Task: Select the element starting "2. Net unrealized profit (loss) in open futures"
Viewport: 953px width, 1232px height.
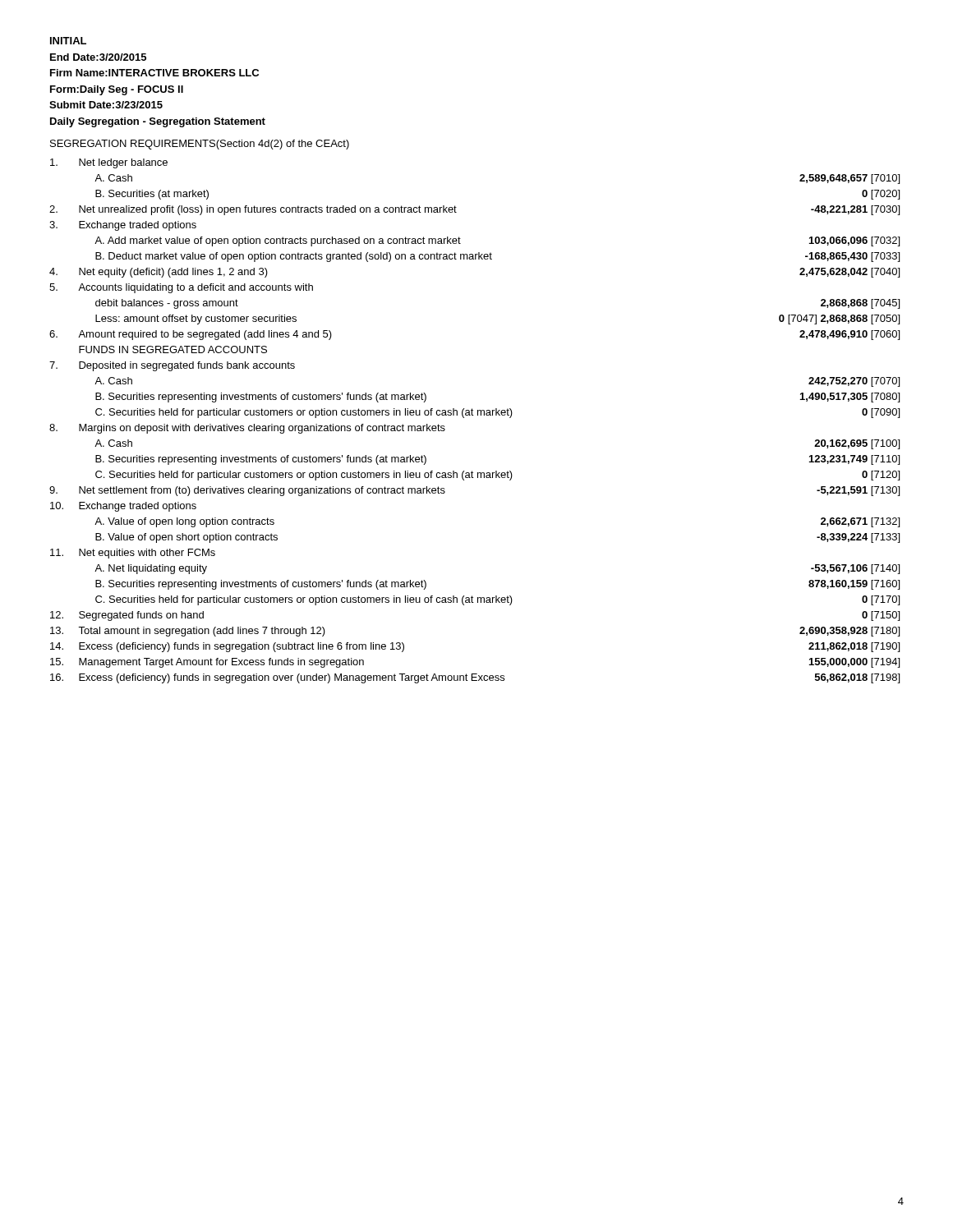Action: 269,210
